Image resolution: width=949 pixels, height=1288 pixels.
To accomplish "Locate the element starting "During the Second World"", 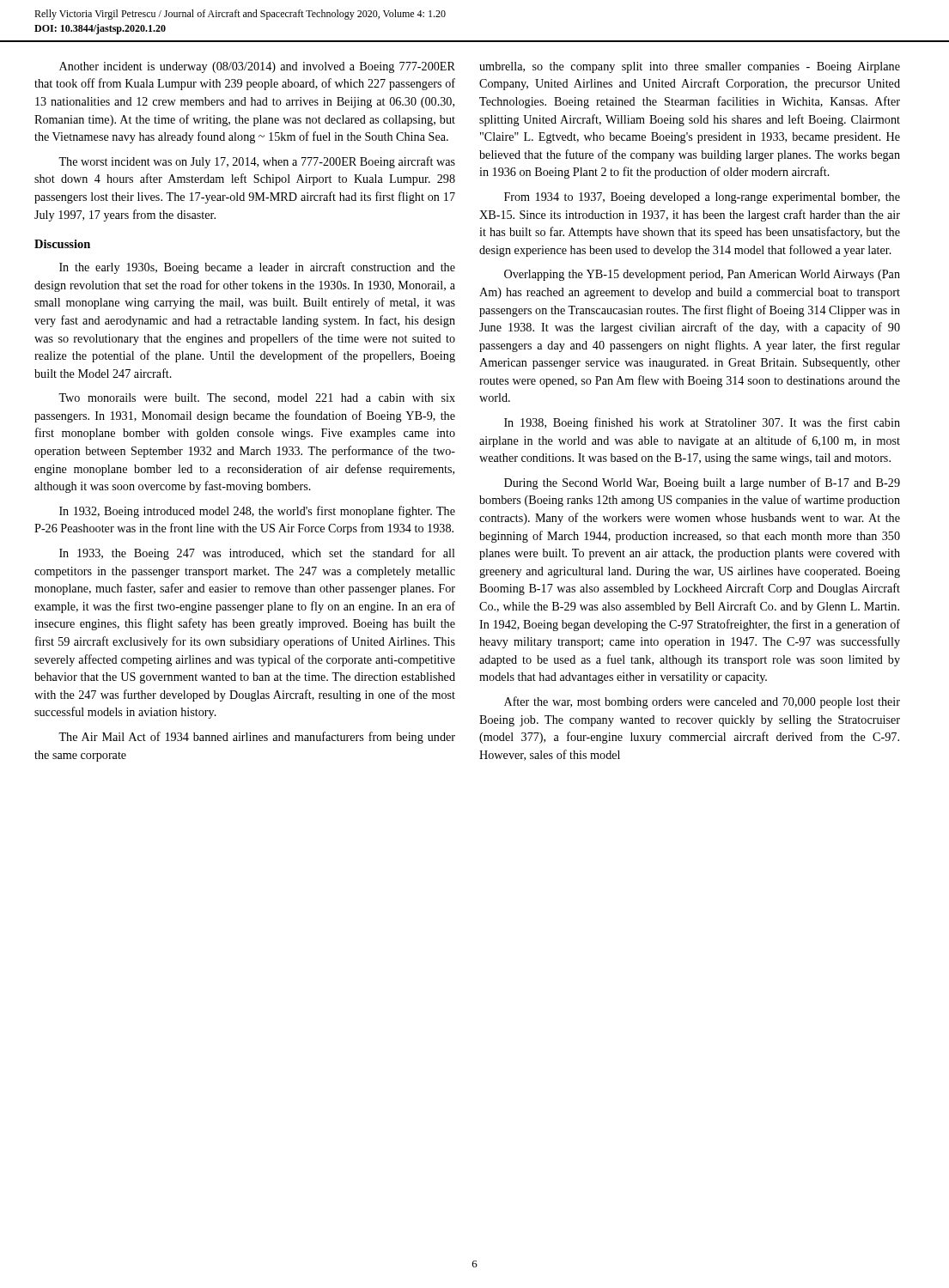I will [690, 580].
